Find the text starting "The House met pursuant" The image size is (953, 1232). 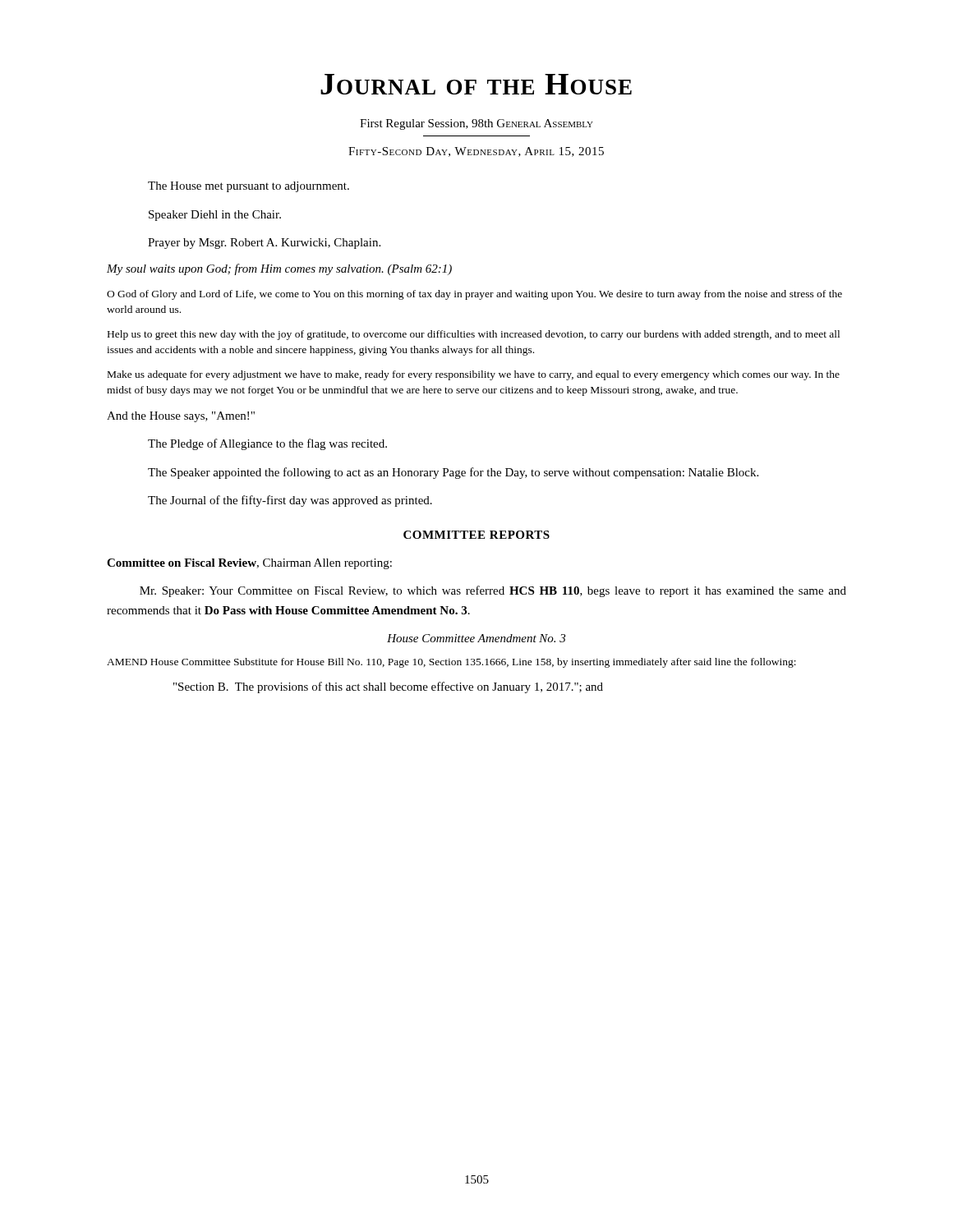pyautogui.click(x=249, y=186)
